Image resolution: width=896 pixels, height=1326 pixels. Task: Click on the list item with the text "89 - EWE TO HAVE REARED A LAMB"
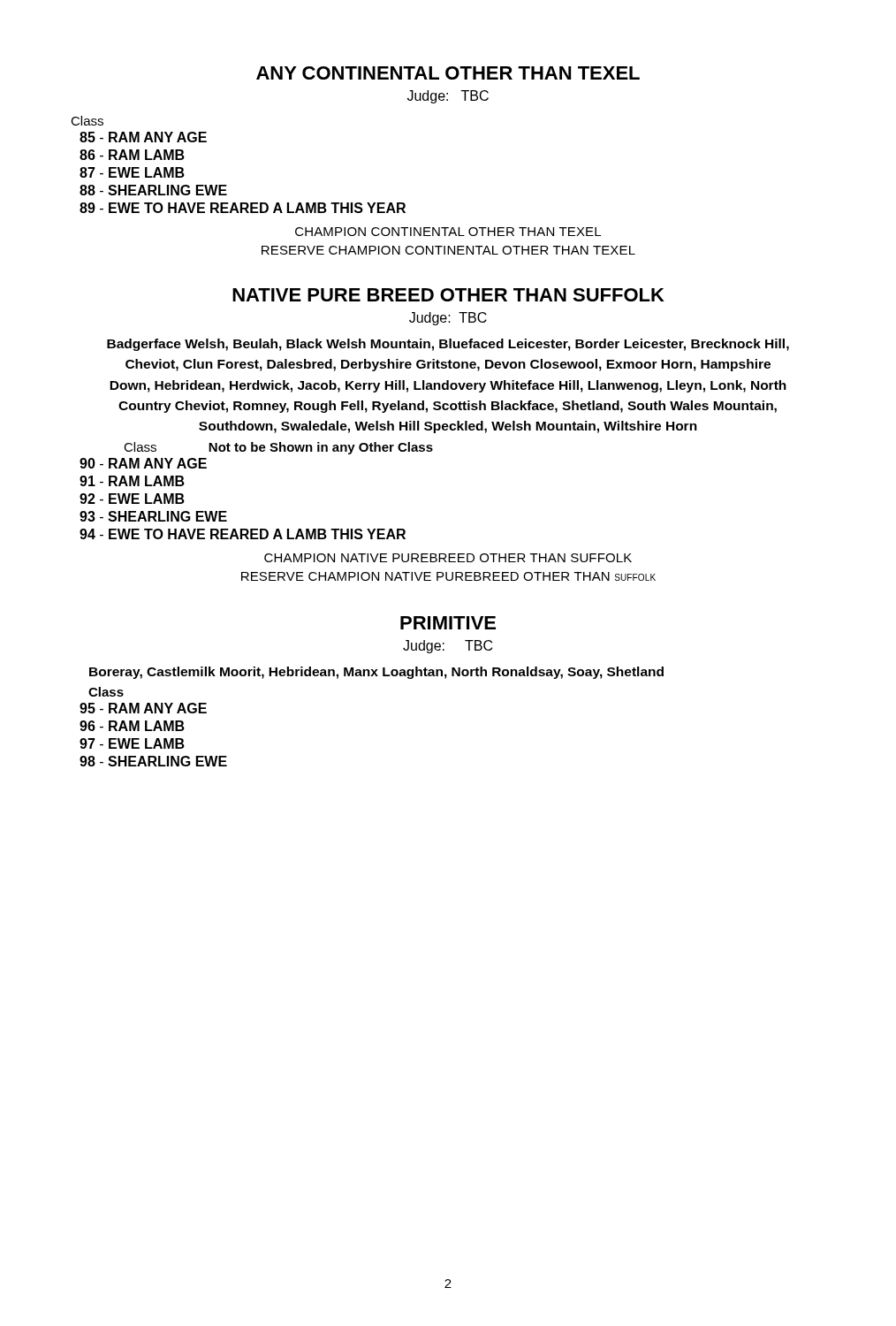click(243, 208)
